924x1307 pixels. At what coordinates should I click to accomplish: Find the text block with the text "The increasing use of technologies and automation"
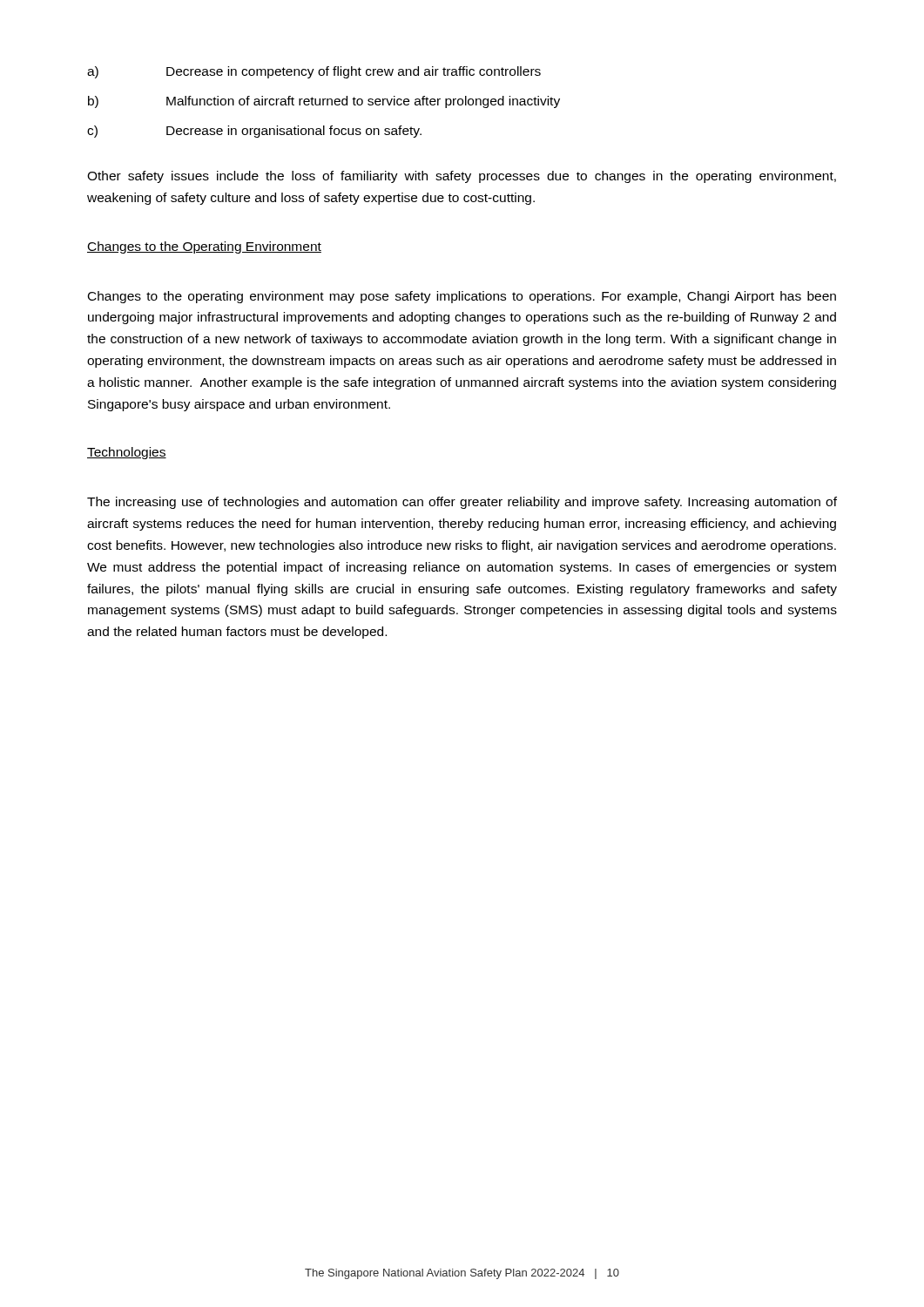[x=462, y=567]
